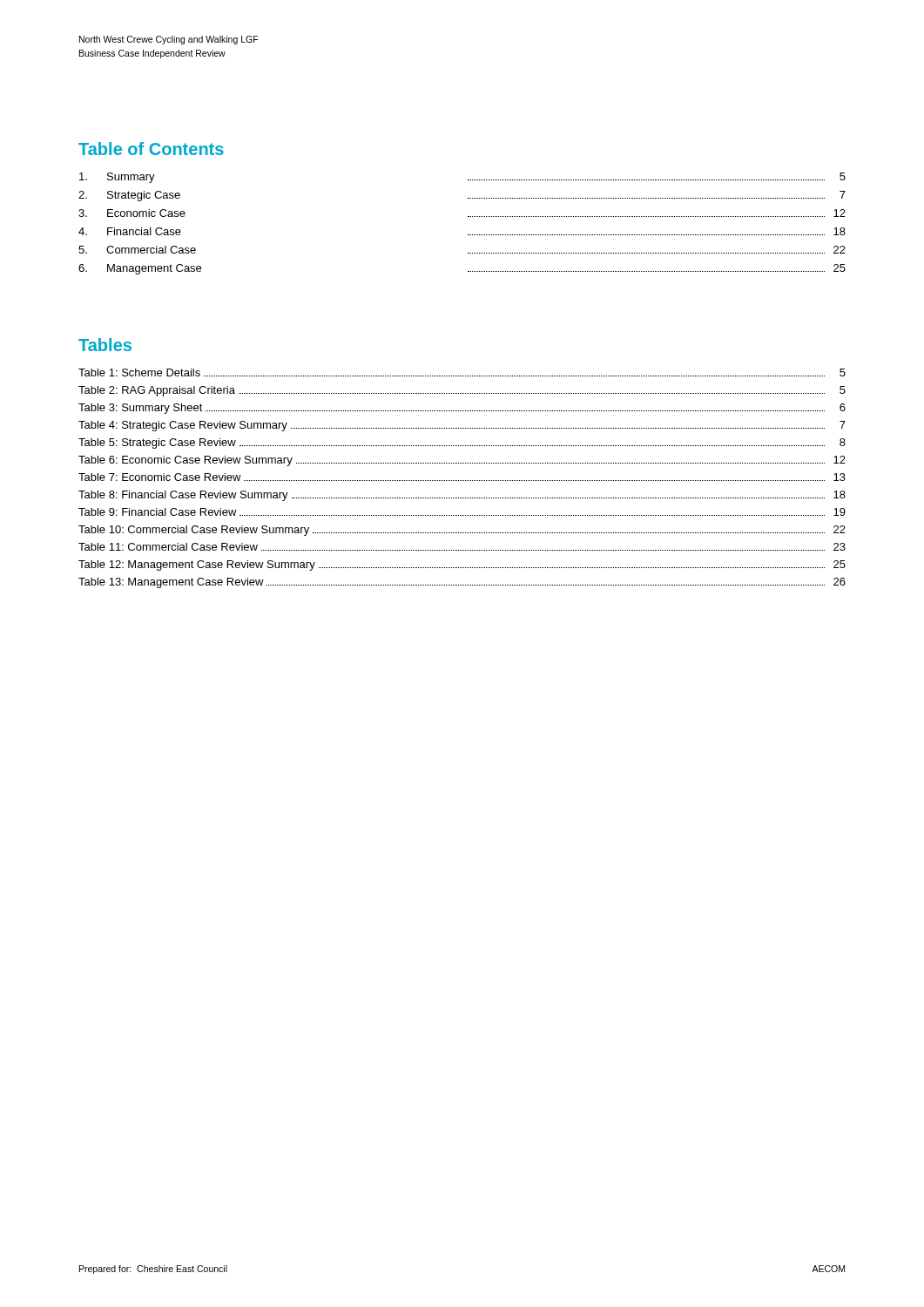Click on the region starting "6. Management Case 25"
Screen dimensions: 1307x924
462,268
